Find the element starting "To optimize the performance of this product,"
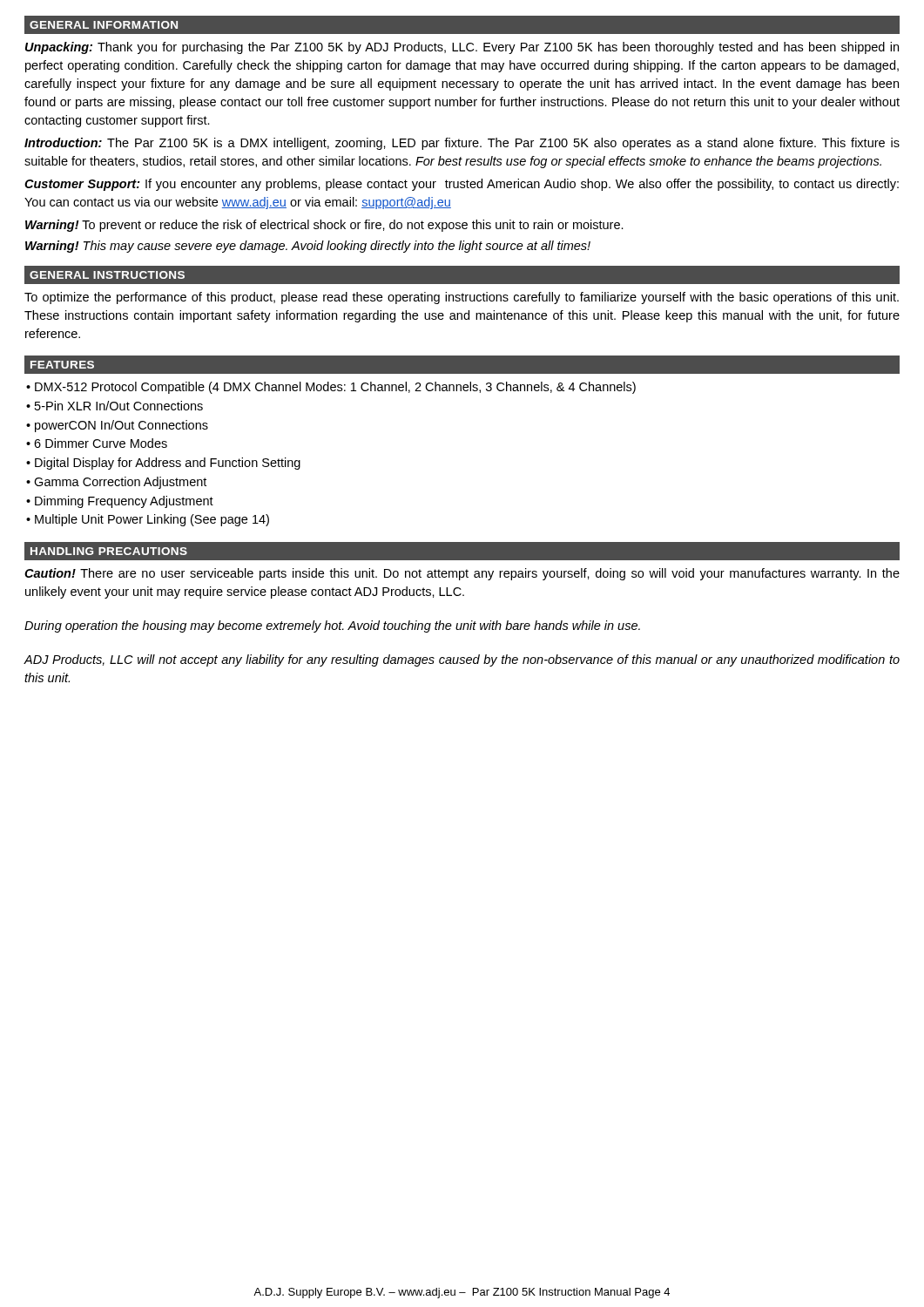Screen dimensions: 1307x924 (x=462, y=316)
